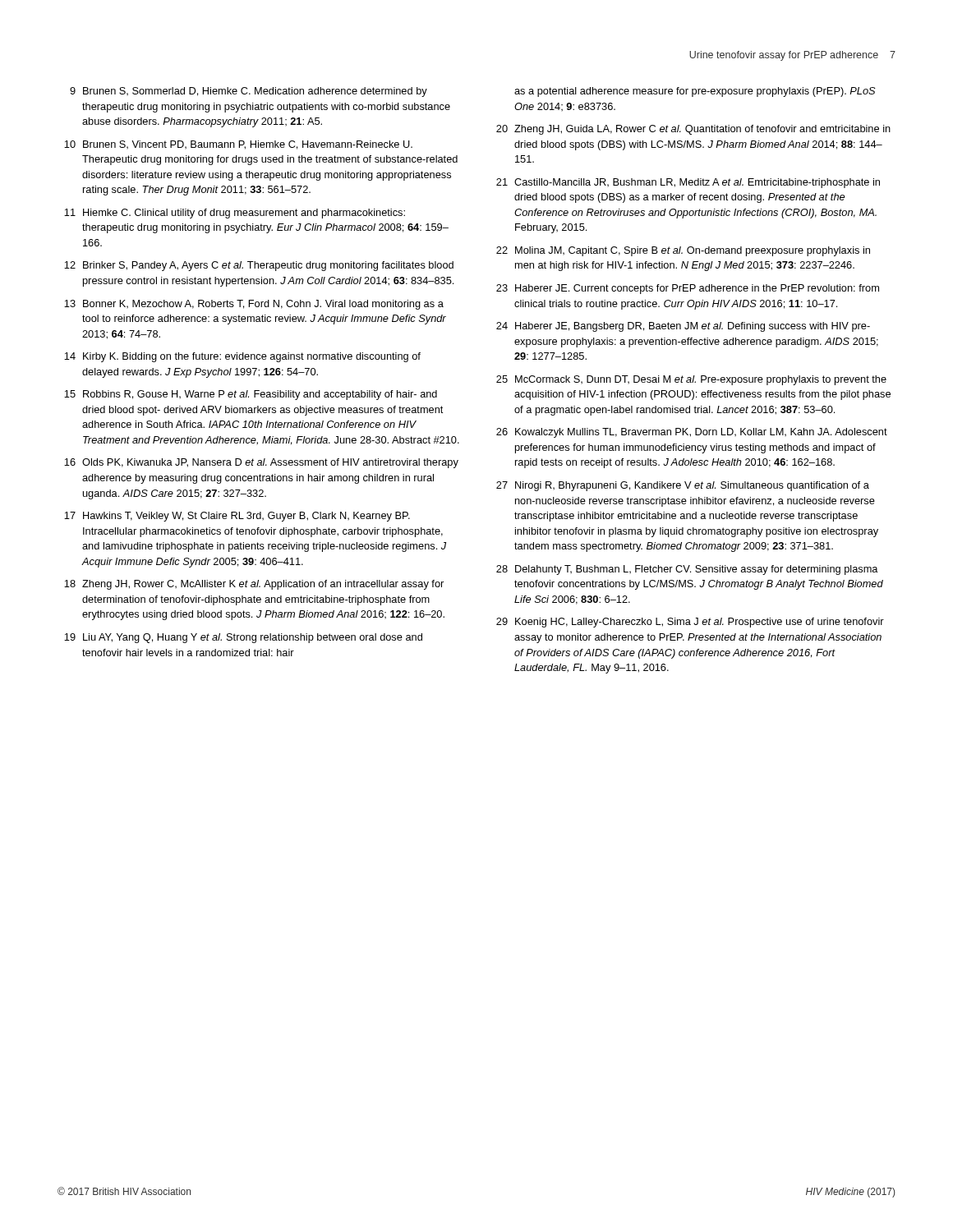Where is the passage that starts "13 Bonner K, Mezochow"?
The image size is (953, 1232).
259,319
